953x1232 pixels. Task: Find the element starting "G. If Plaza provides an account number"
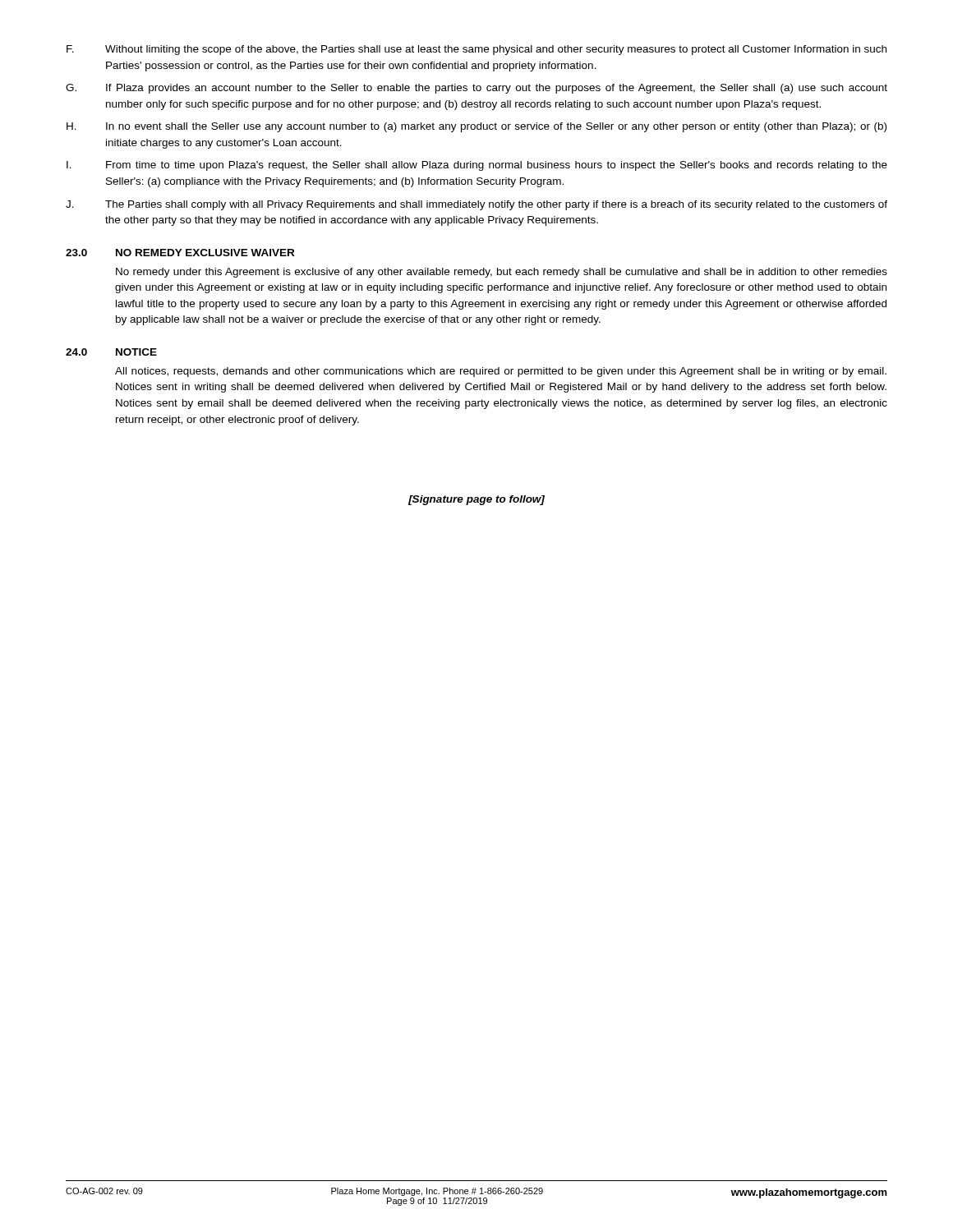click(x=476, y=96)
